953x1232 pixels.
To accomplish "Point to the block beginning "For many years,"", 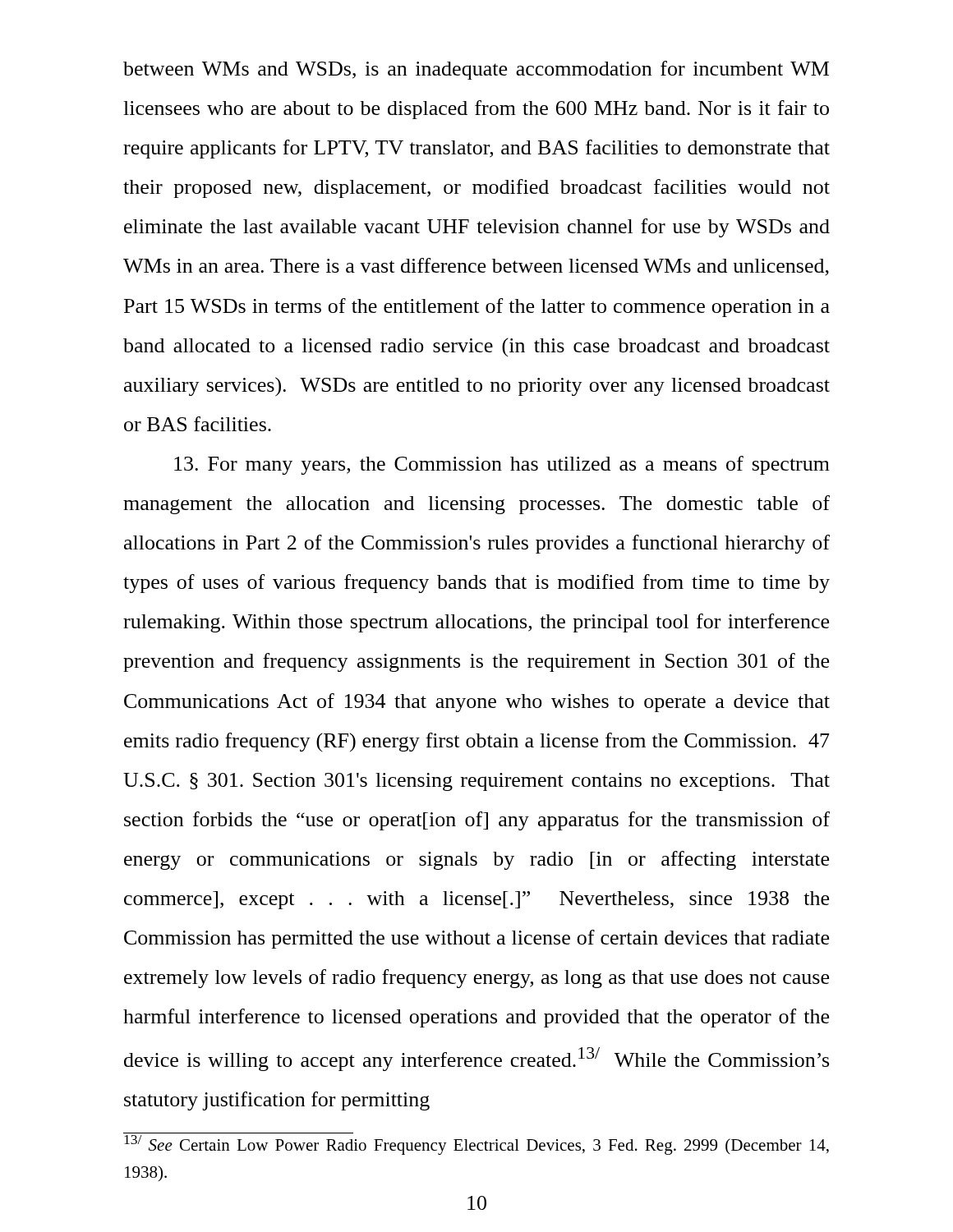I will [x=476, y=782].
